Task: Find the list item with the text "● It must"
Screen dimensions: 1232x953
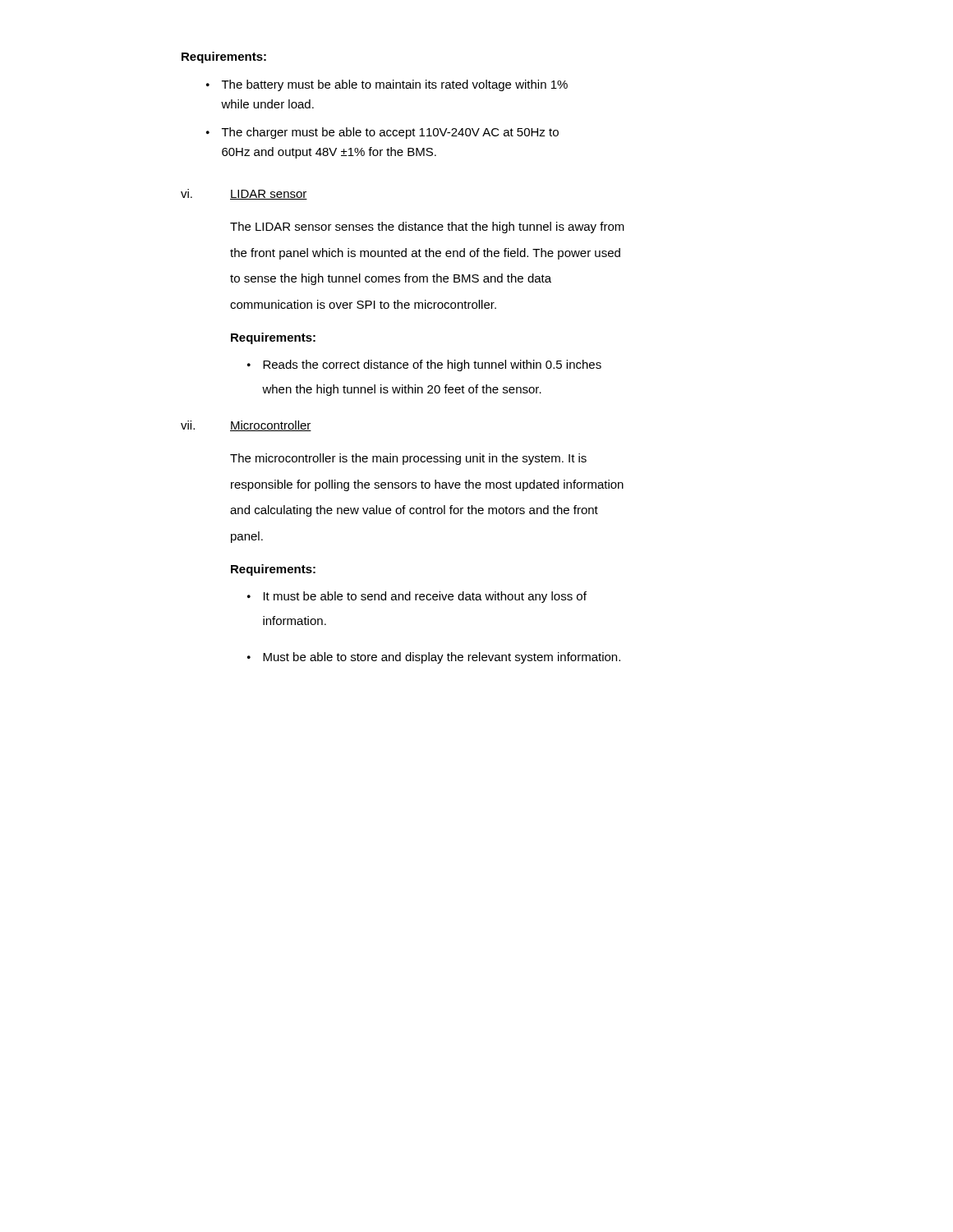Action: [416, 609]
